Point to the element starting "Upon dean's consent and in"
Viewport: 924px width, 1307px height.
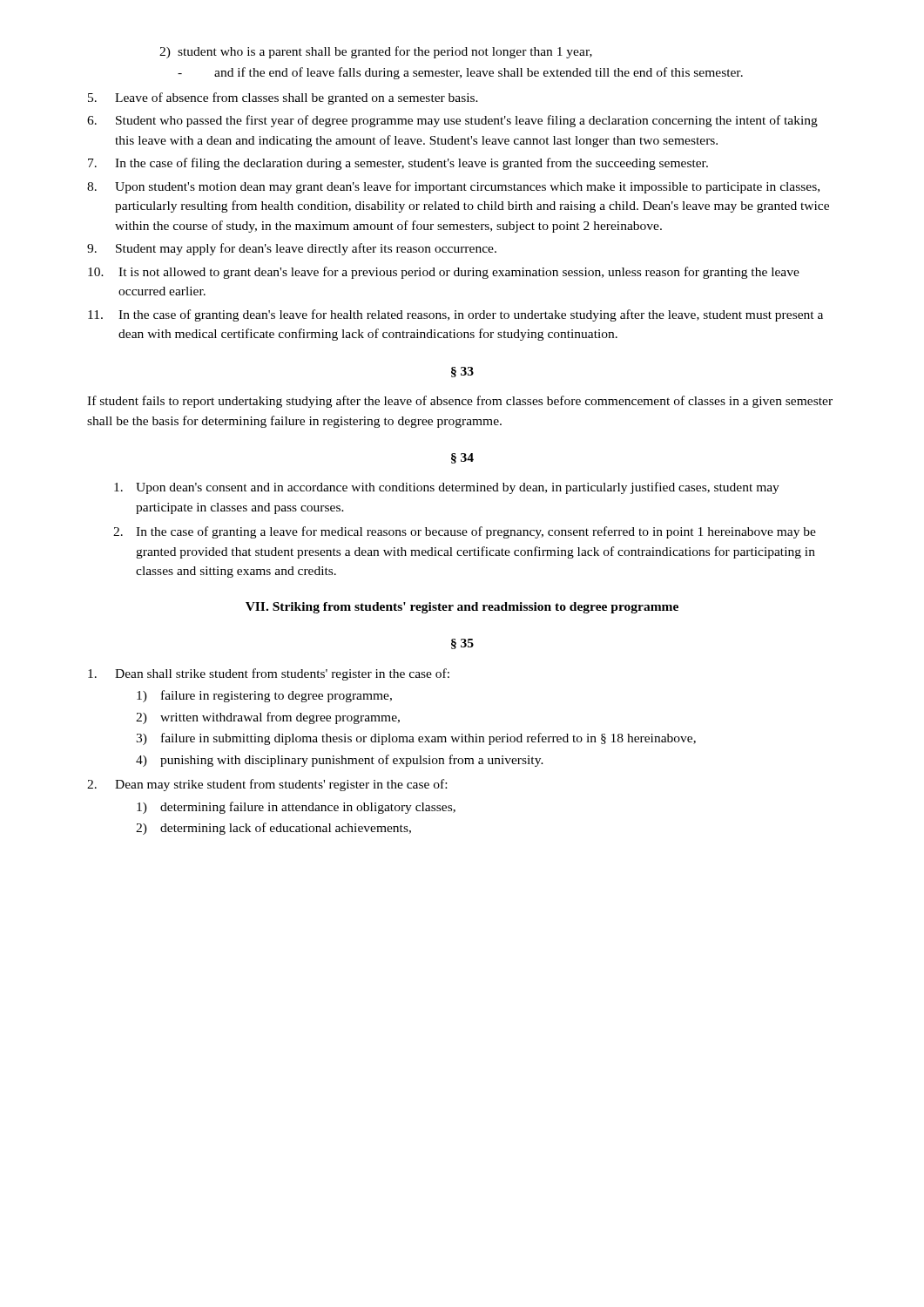click(x=475, y=497)
